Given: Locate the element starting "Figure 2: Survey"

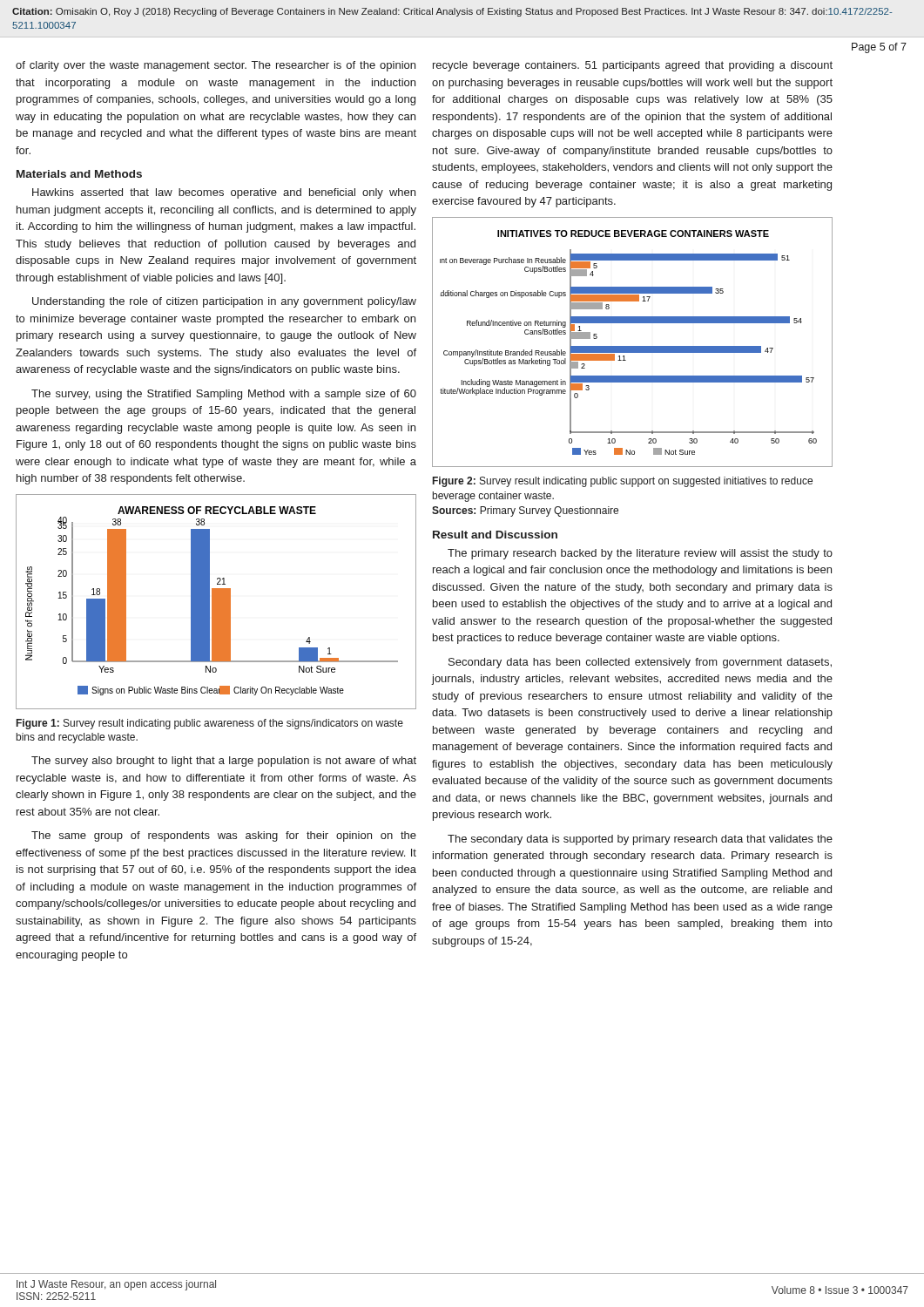Looking at the screenshot, I should click(623, 482).
